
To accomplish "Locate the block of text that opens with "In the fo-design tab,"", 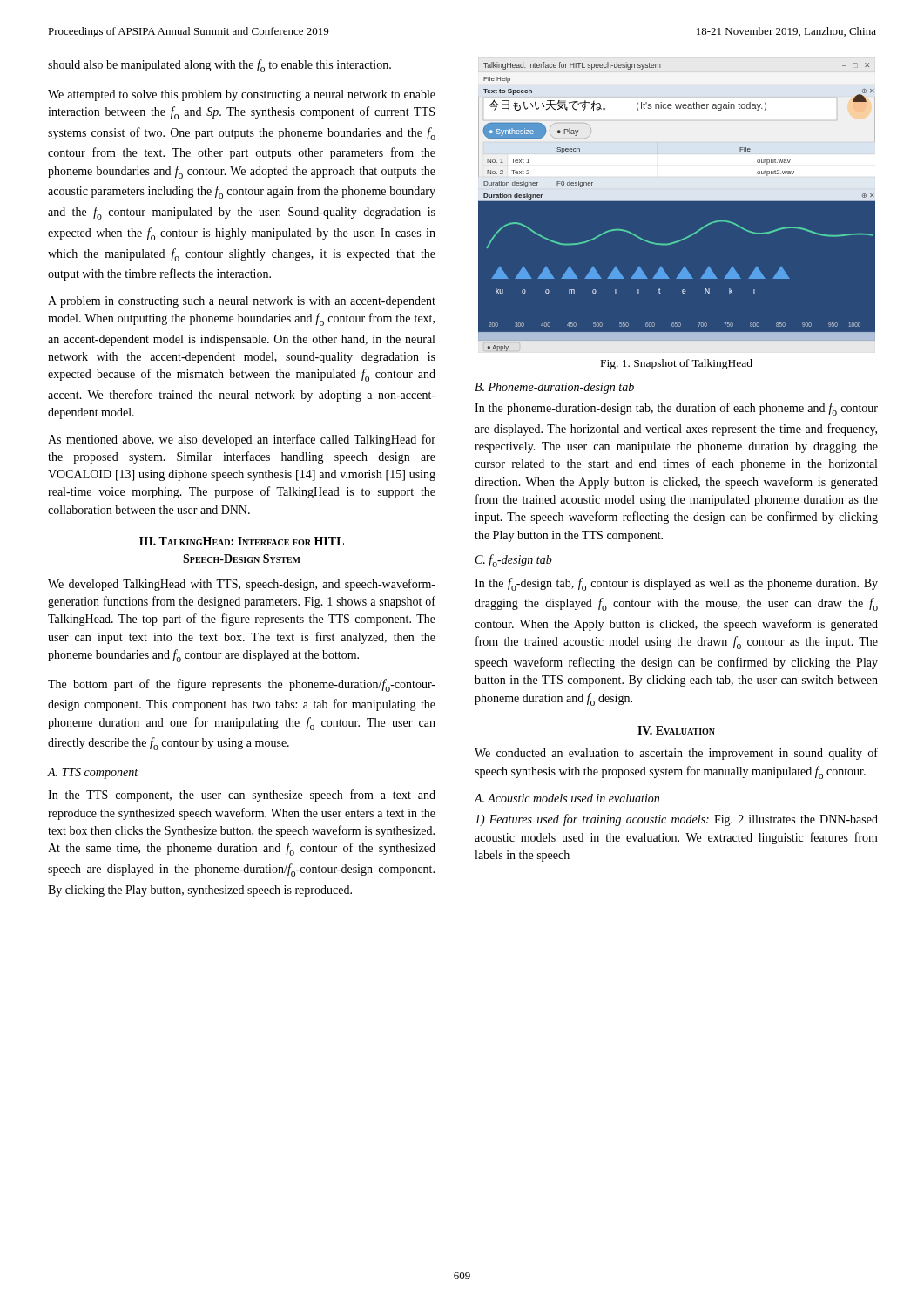I will pyautogui.click(x=676, y=643).
